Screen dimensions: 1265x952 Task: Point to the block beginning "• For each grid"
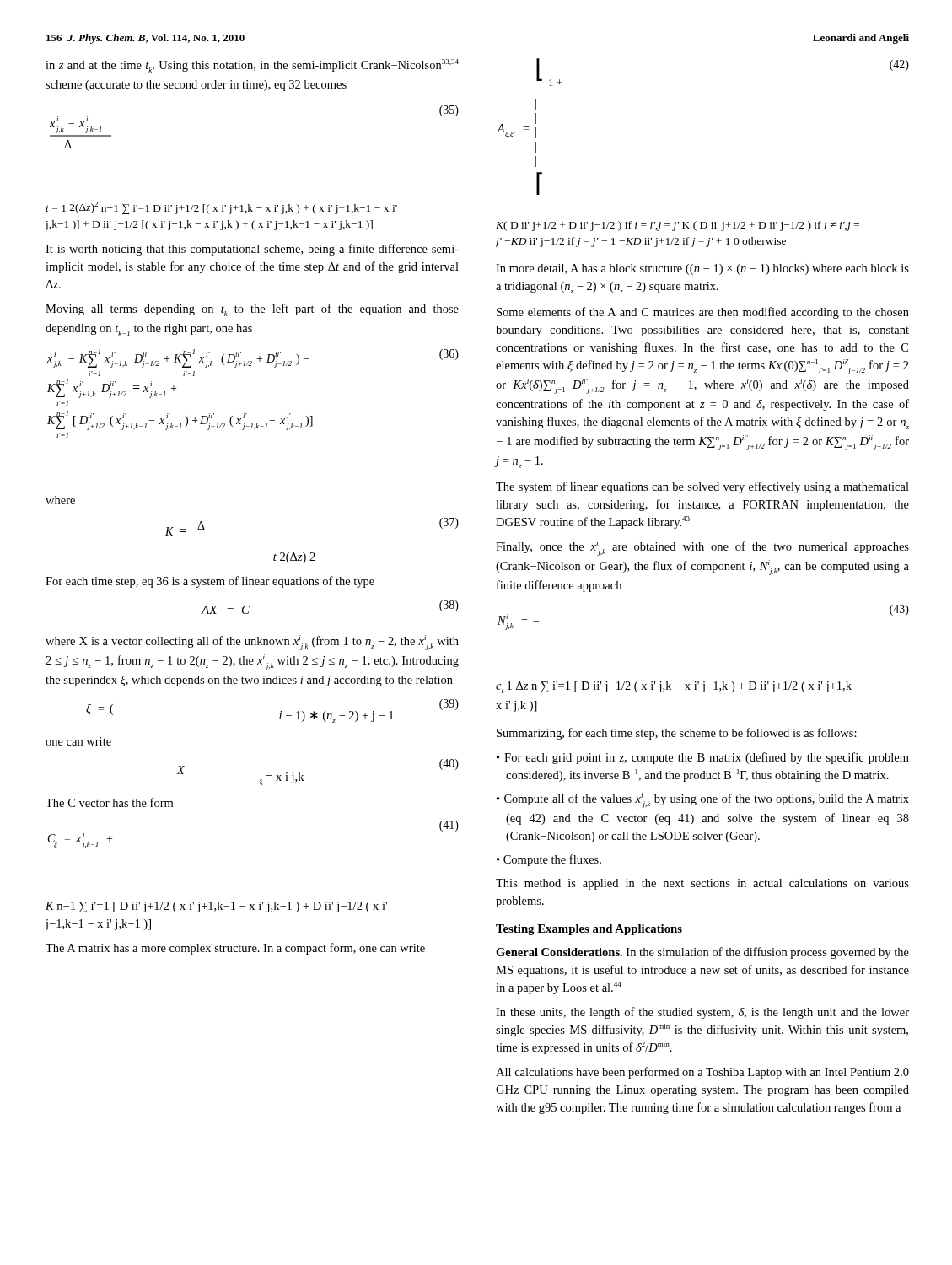tap(702, 766)
